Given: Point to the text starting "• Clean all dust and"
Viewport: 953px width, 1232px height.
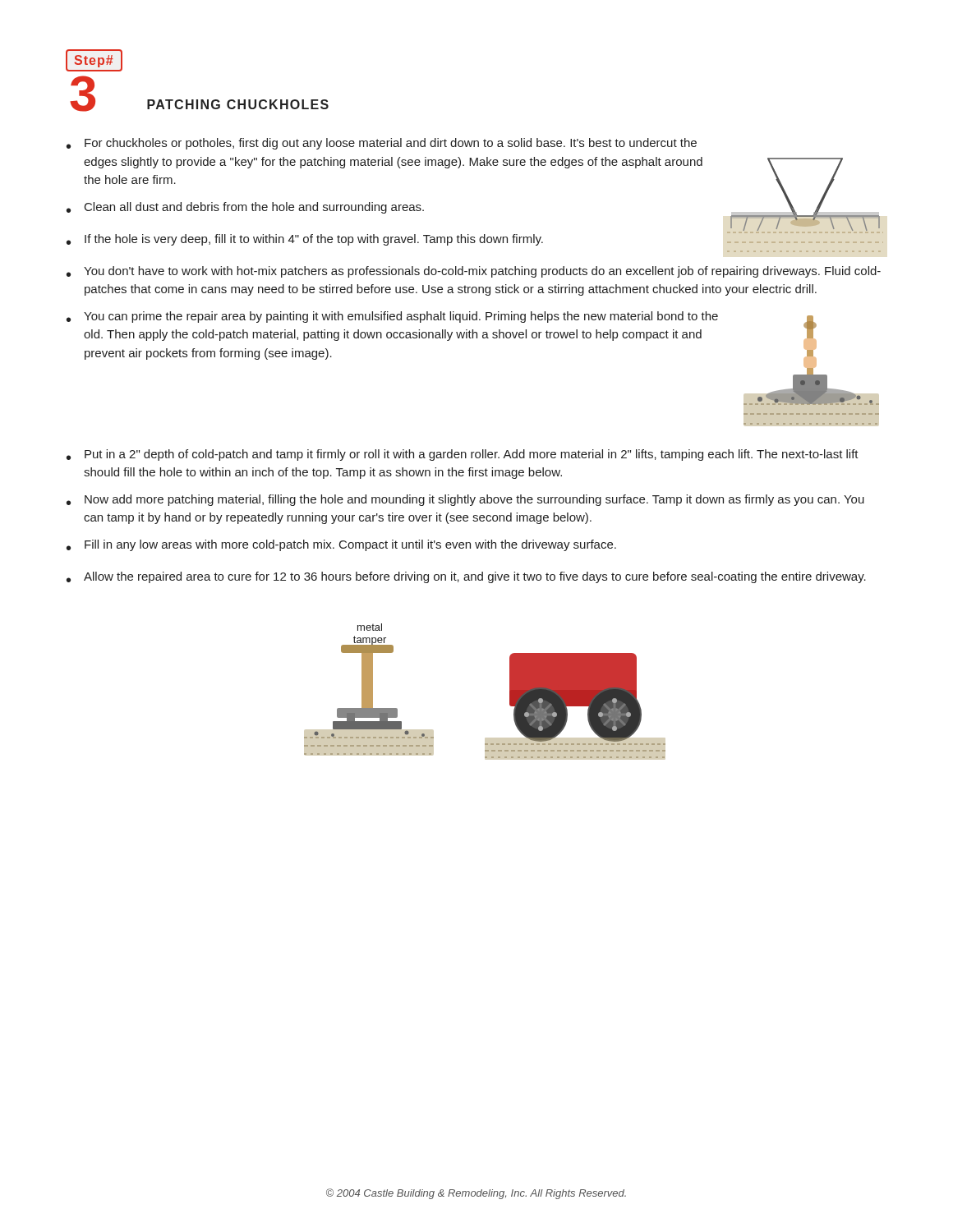Looking at the screenshot, I should [x=386, y=210].
